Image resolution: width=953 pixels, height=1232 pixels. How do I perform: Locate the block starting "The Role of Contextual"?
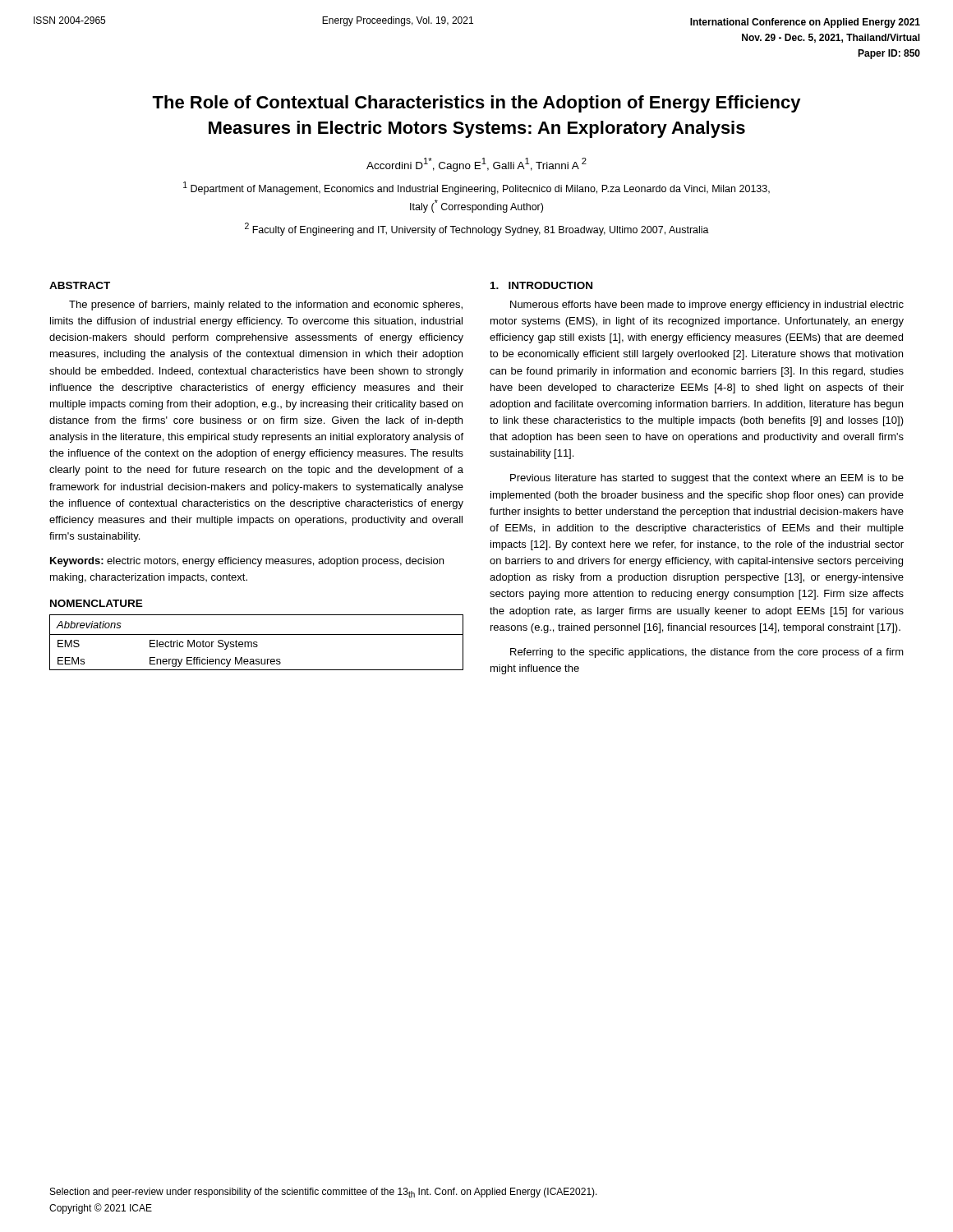tap(476, 115)
